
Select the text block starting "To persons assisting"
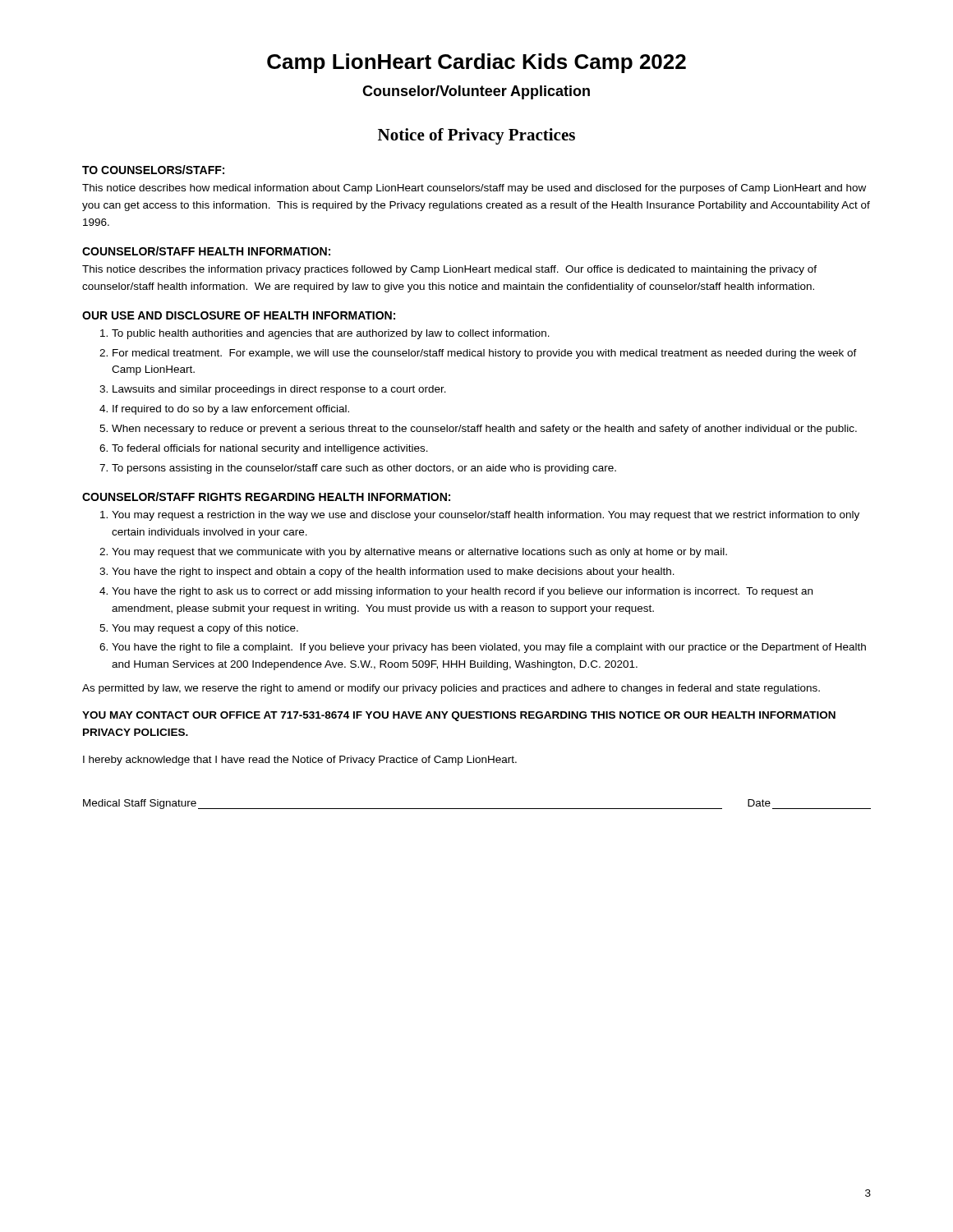point(364,468)
